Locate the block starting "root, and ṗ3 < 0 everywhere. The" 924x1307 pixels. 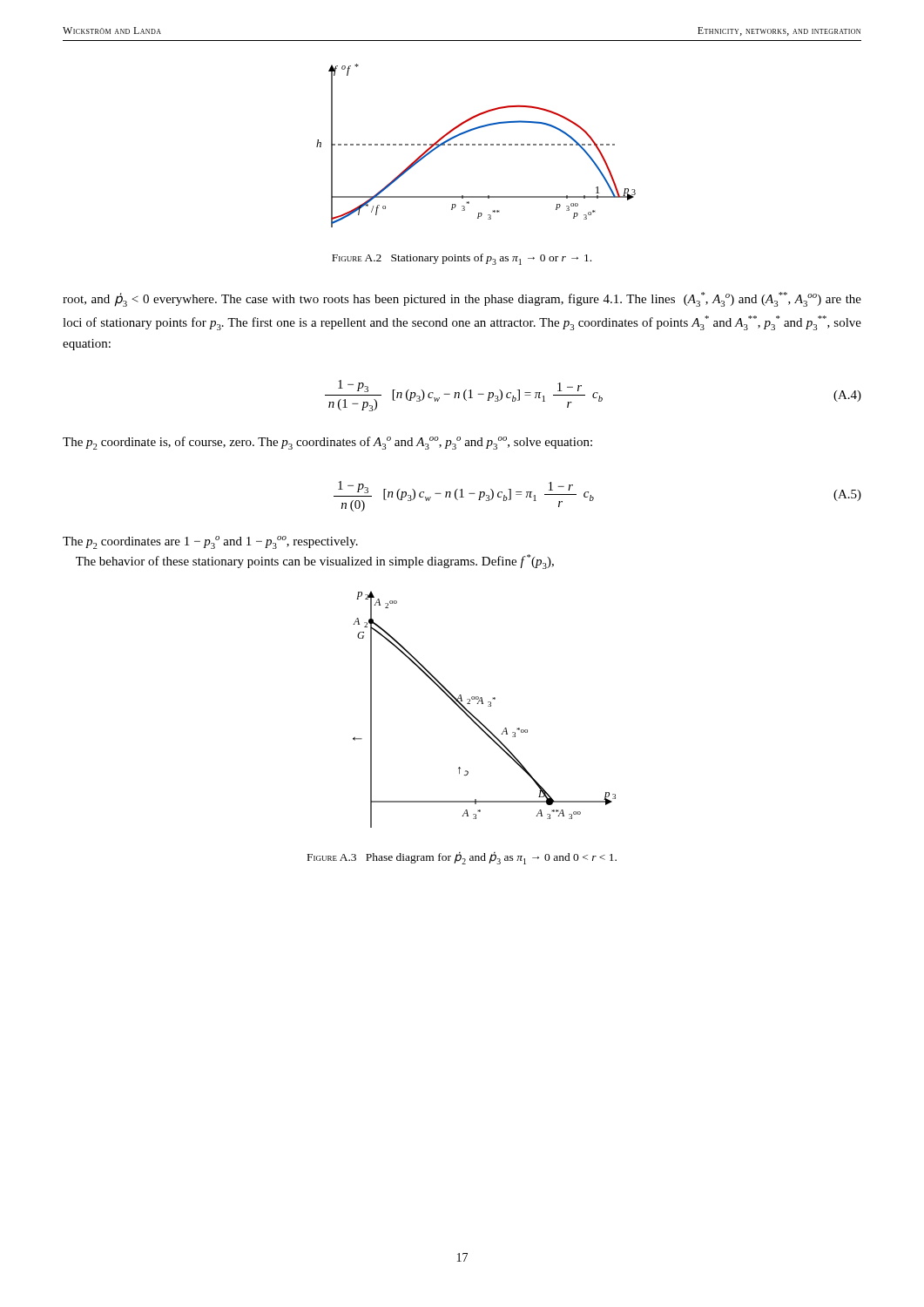tap(462, 320)
